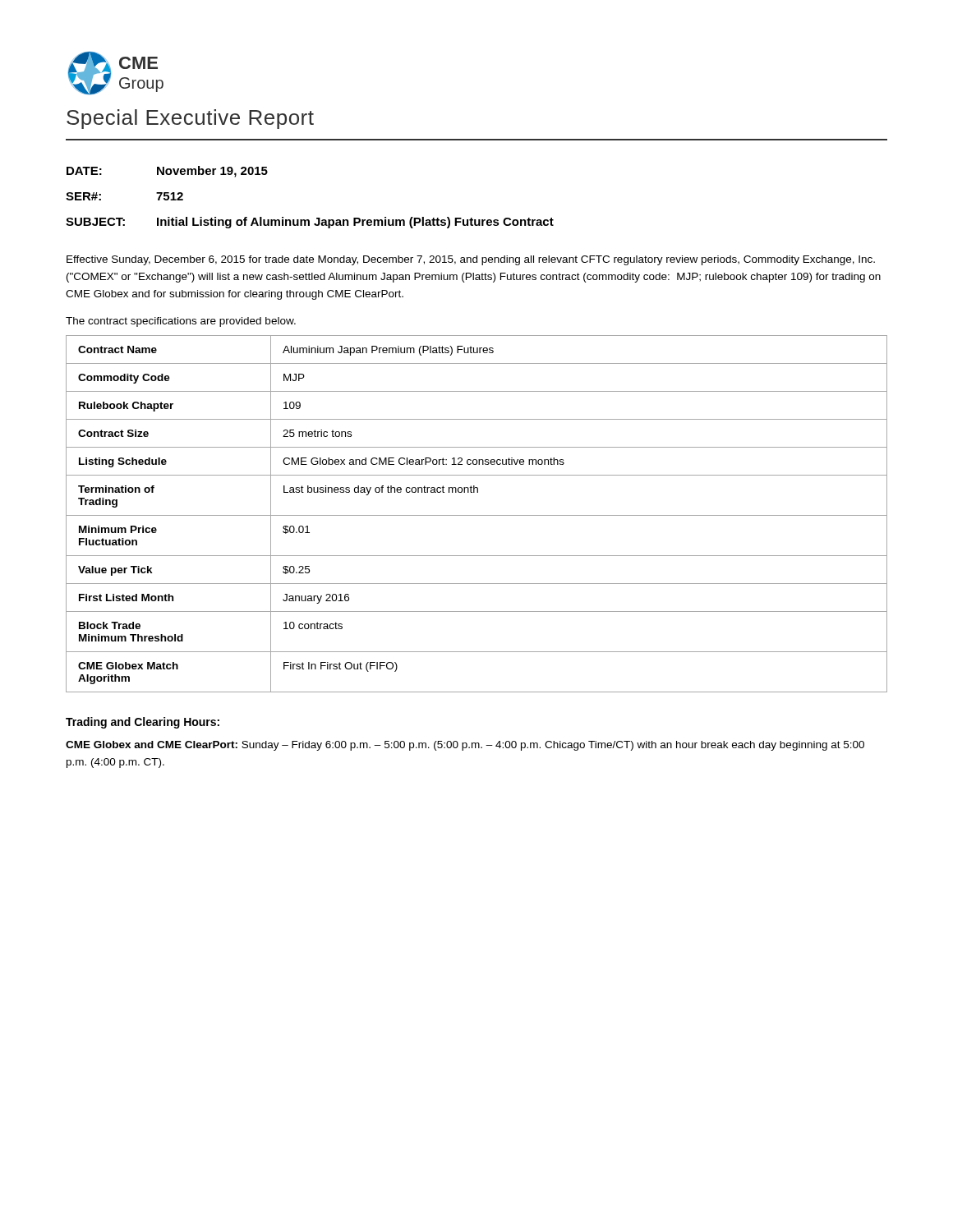Screen dimensions: 1232x953
Task: Click on the element starting "The contract specifications are"
Action: pos(181,321)
